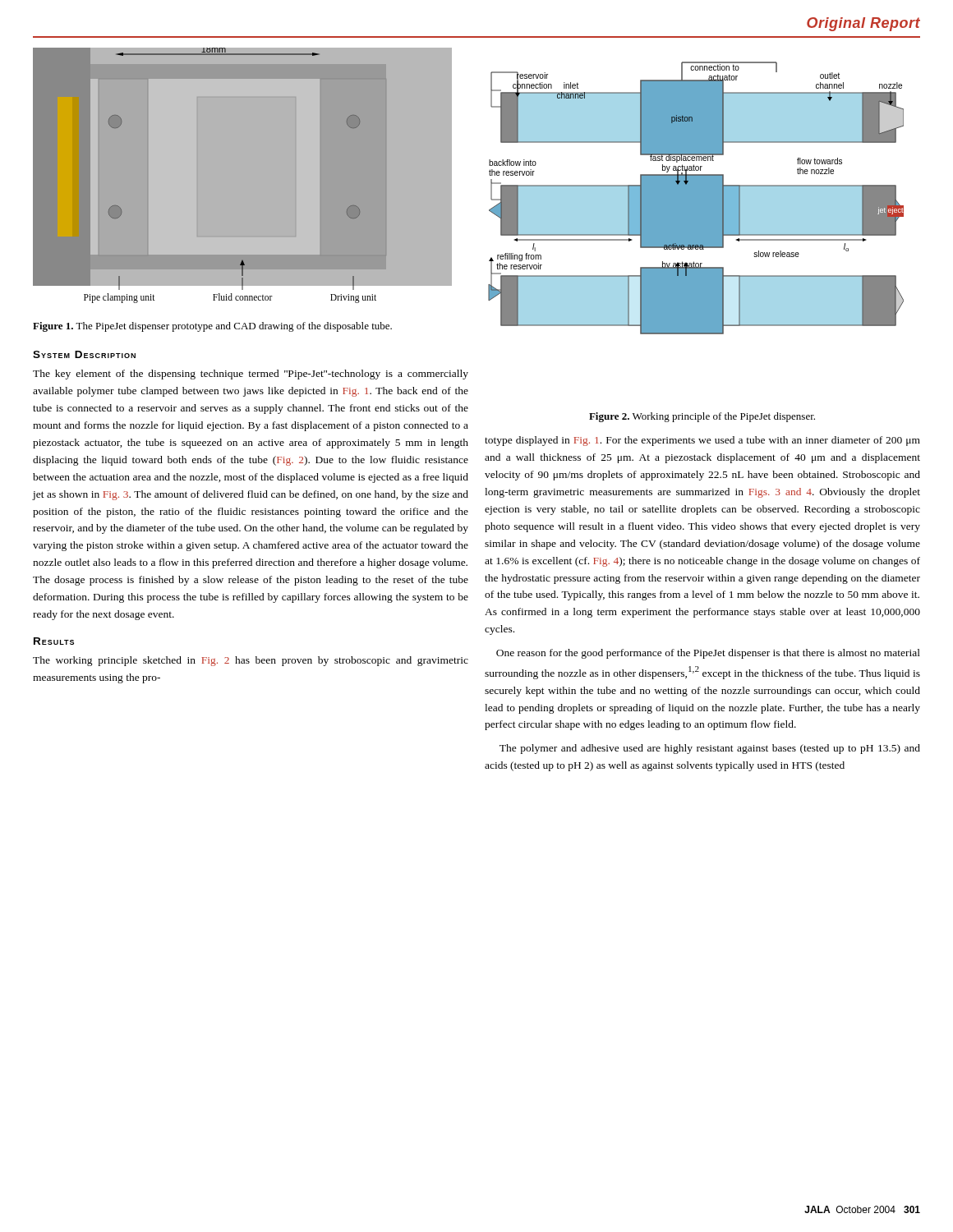Image resolution: width=953 pixels, height=1232 pixels.
Task: Click the passage that begins "totype displayed in Fig."
Action: click(702, 535)
